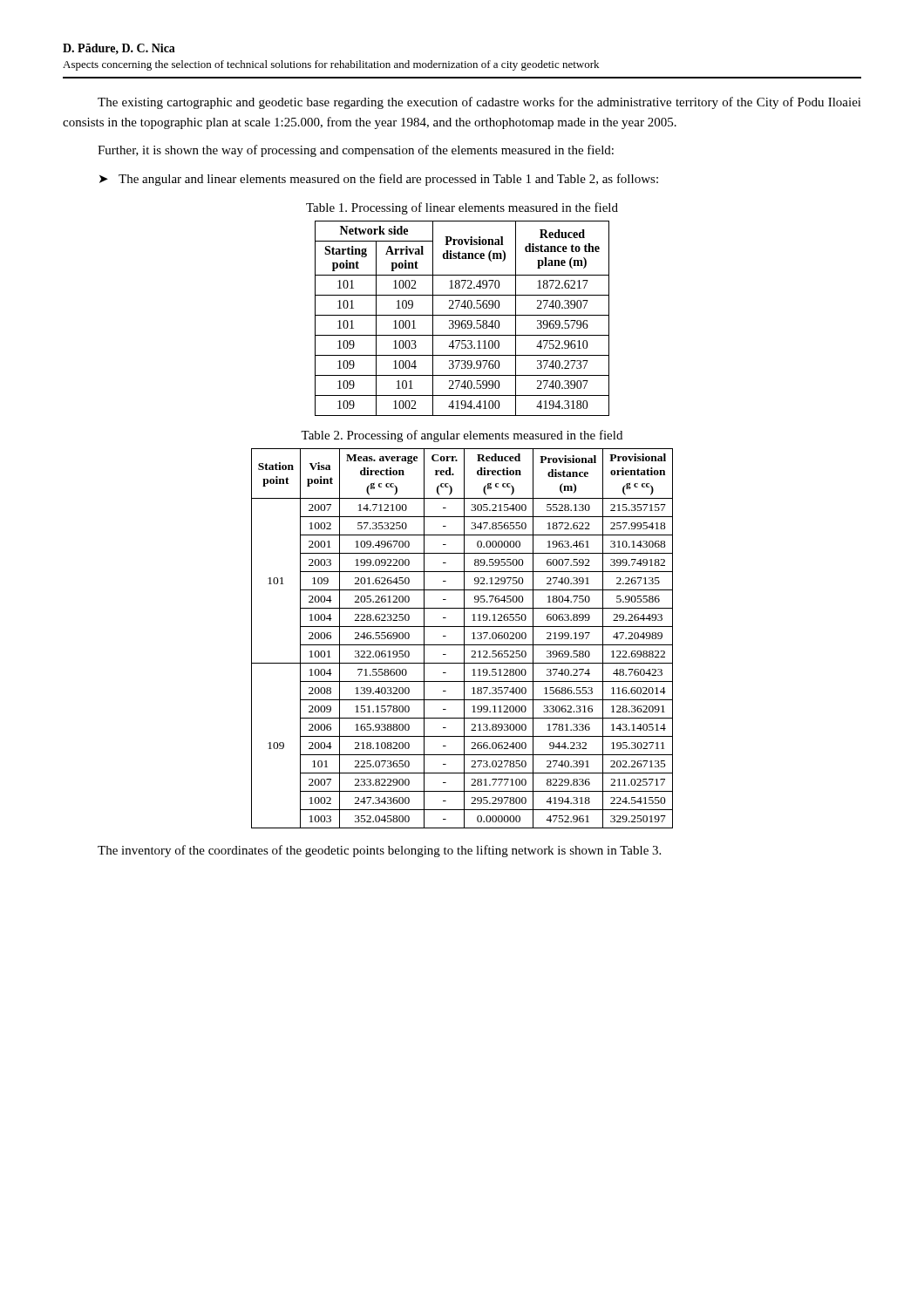Select the caption that reads "Table 1. Processing of linear"

tap(462, 208)
